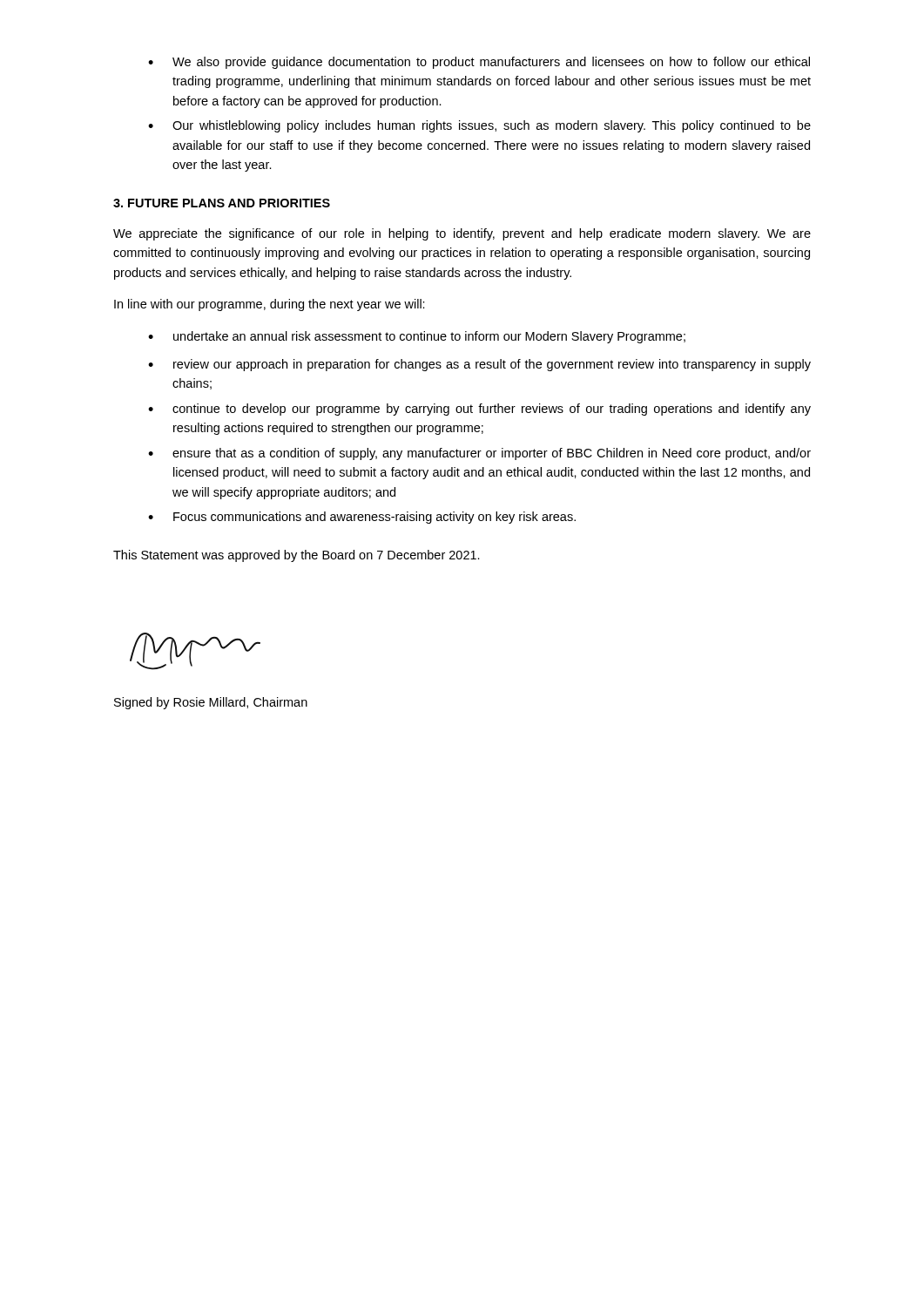Find the illustration
This screenshot has height=1307, width=924.
coord(462,643)
